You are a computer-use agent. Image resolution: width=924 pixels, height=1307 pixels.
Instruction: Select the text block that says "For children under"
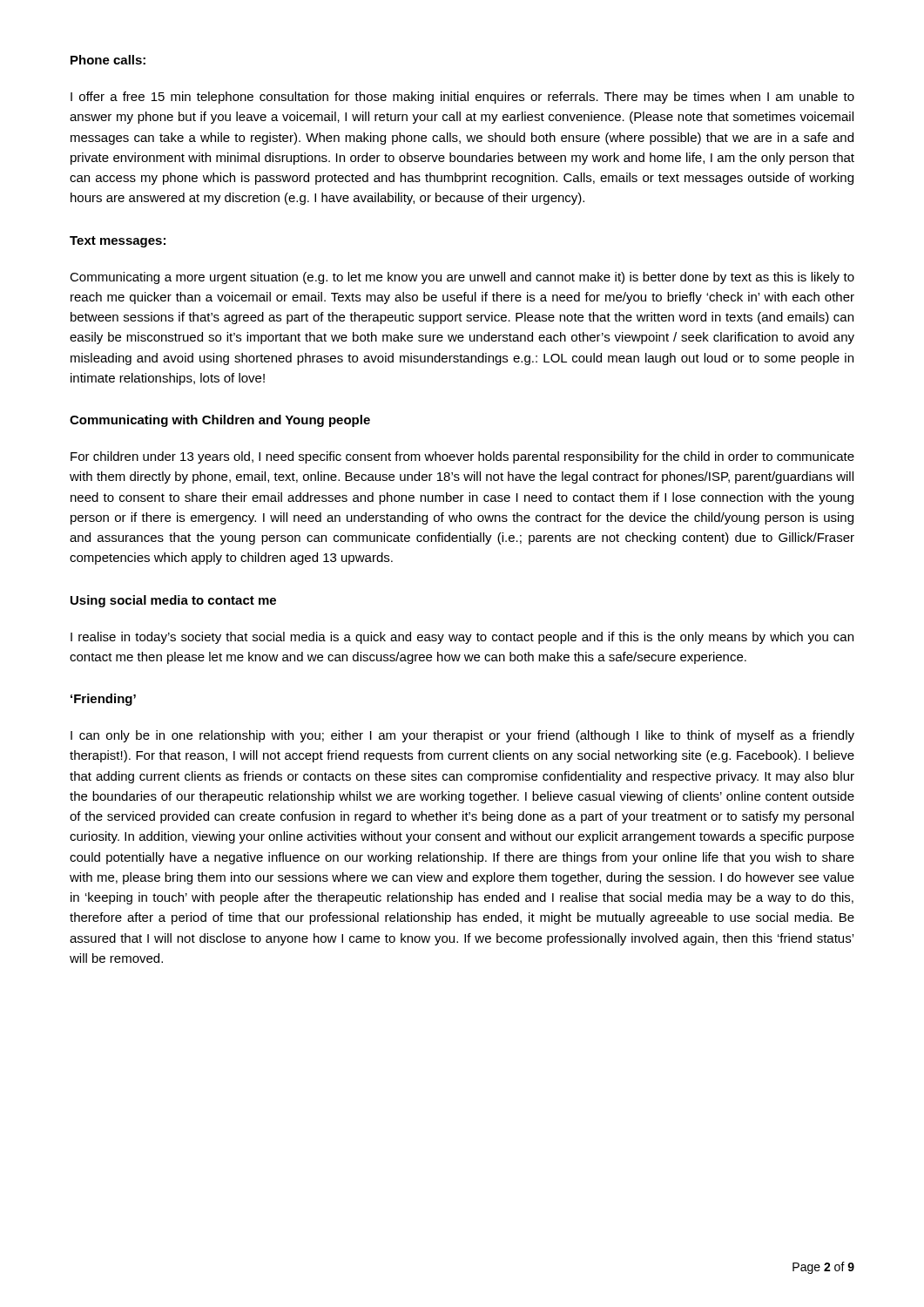tap(462, 507)
